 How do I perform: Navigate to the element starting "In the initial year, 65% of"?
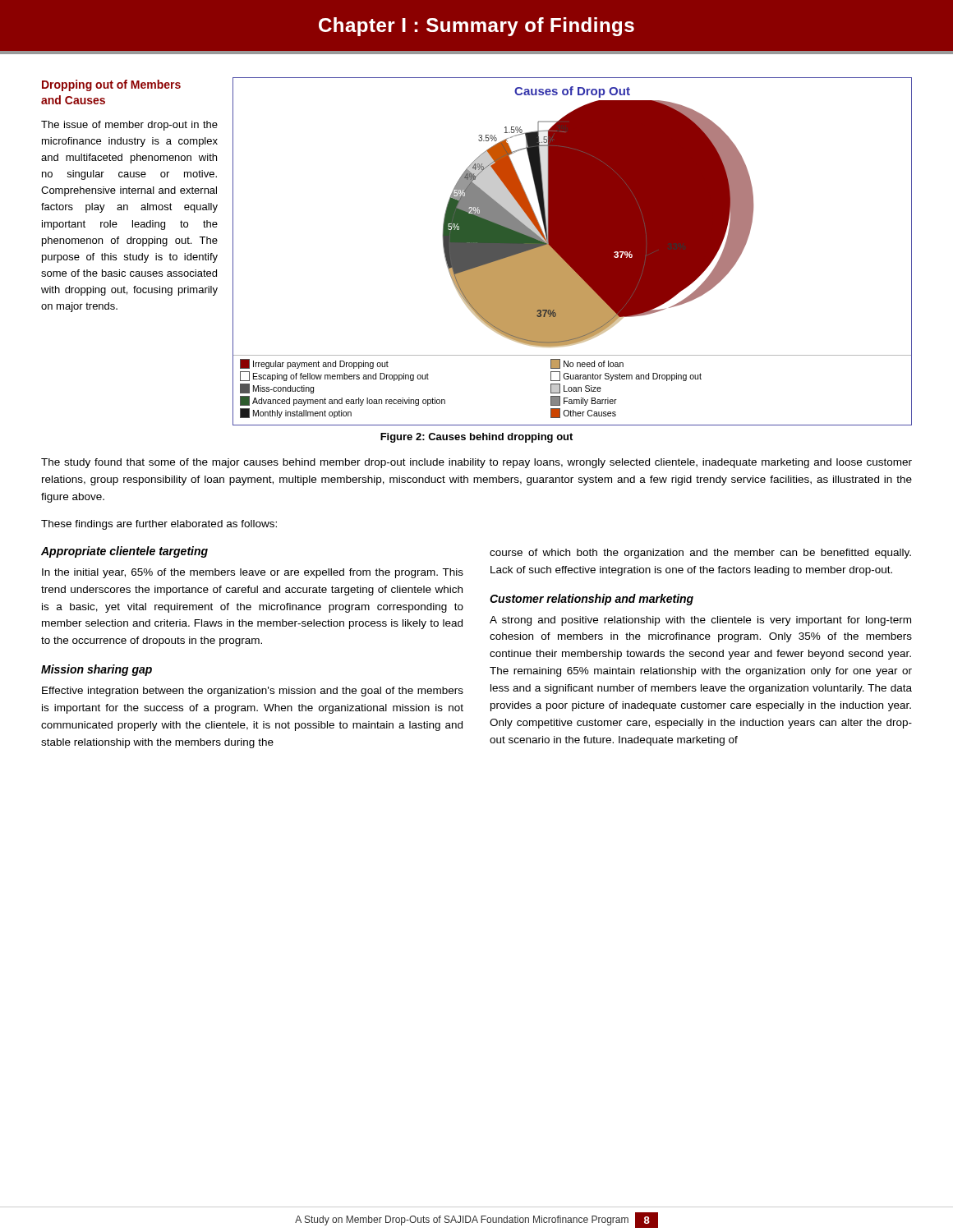tap(252, 606)
